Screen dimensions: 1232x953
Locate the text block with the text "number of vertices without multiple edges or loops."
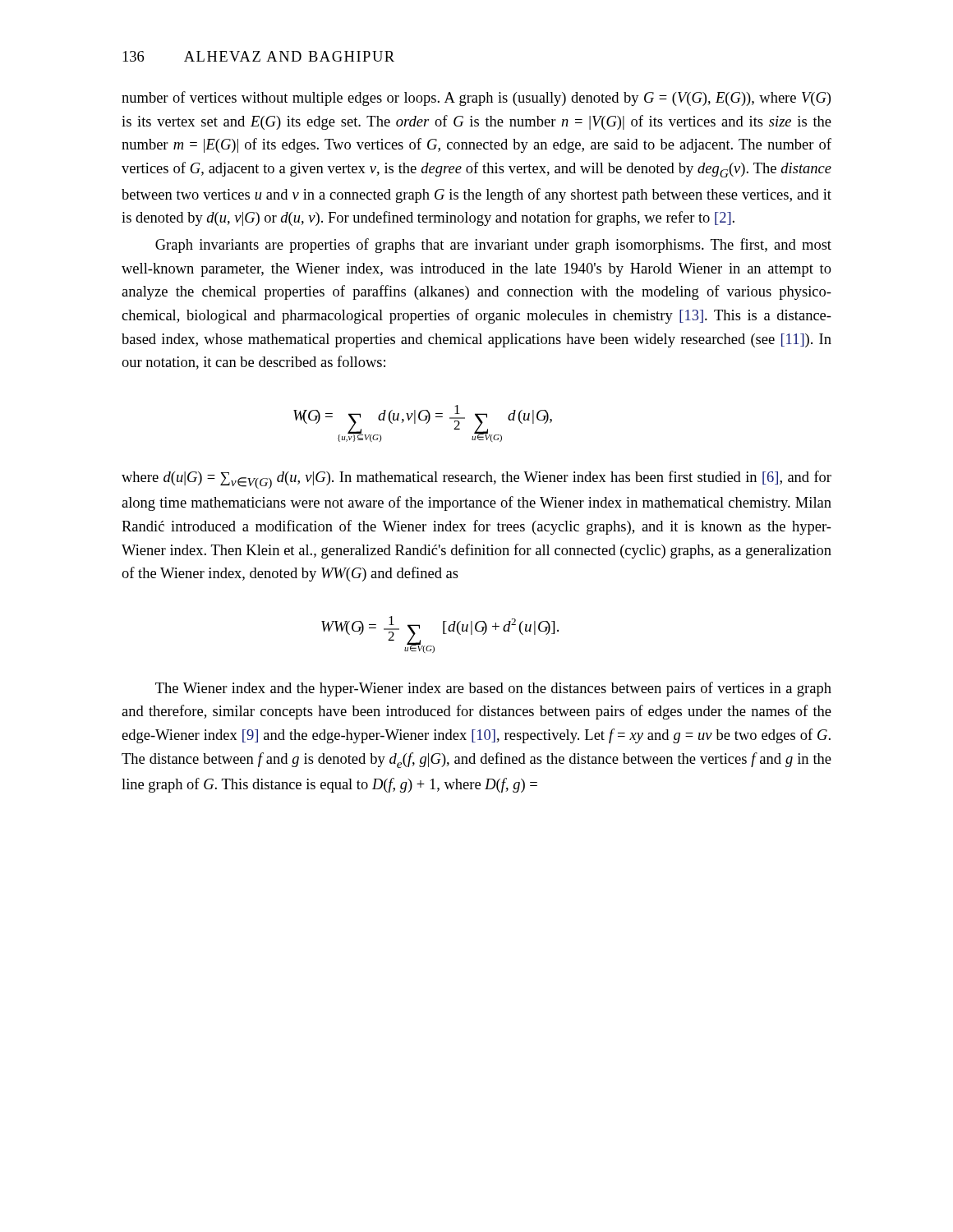click(476, 158)
